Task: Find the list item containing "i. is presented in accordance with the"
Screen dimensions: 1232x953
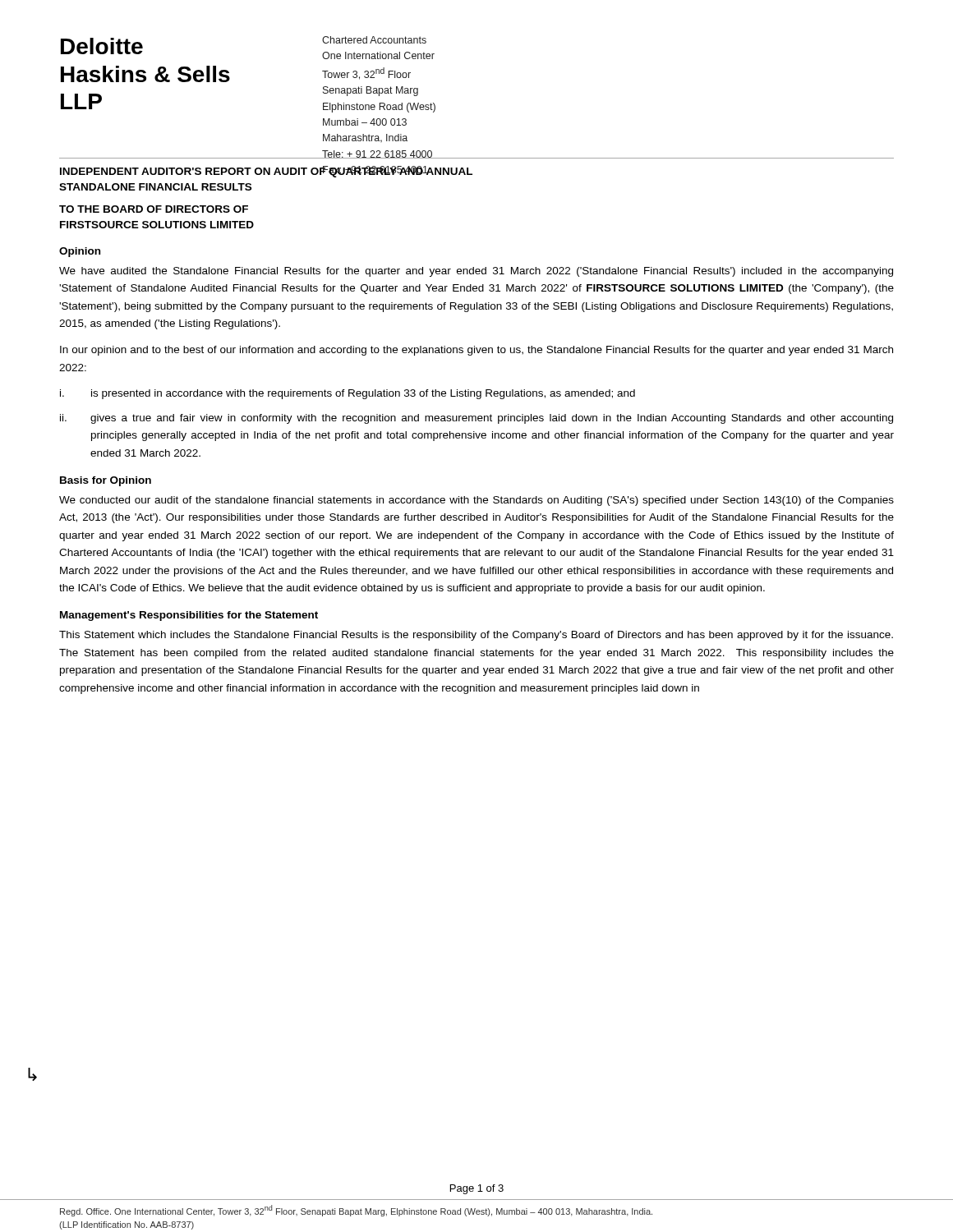Action: pyautogui.click(x=476, y=393)
